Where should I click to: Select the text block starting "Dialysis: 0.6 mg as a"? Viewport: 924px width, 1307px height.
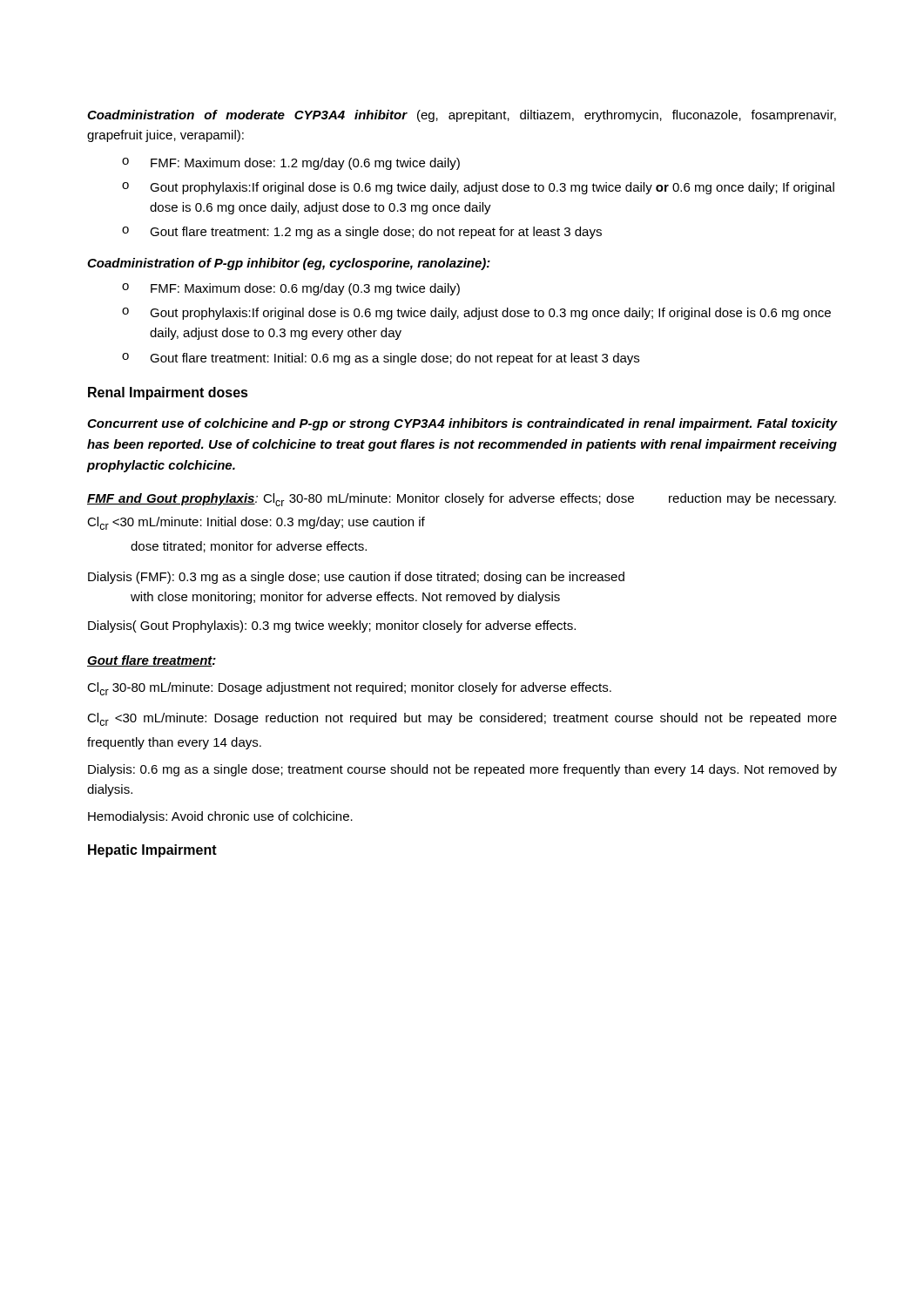[x=462, y=779]
